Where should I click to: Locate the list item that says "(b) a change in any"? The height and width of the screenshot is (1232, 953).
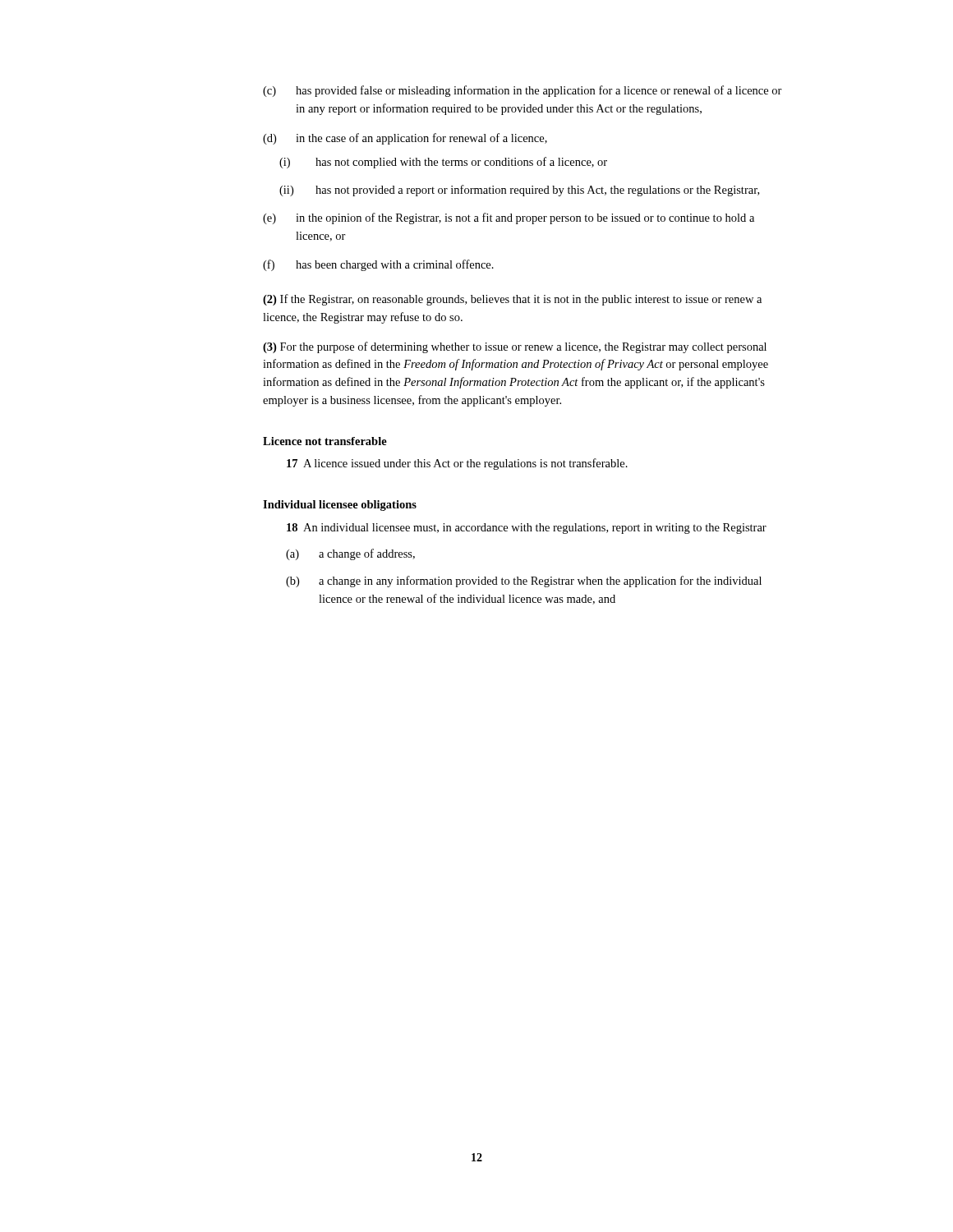tap(537, 590)
